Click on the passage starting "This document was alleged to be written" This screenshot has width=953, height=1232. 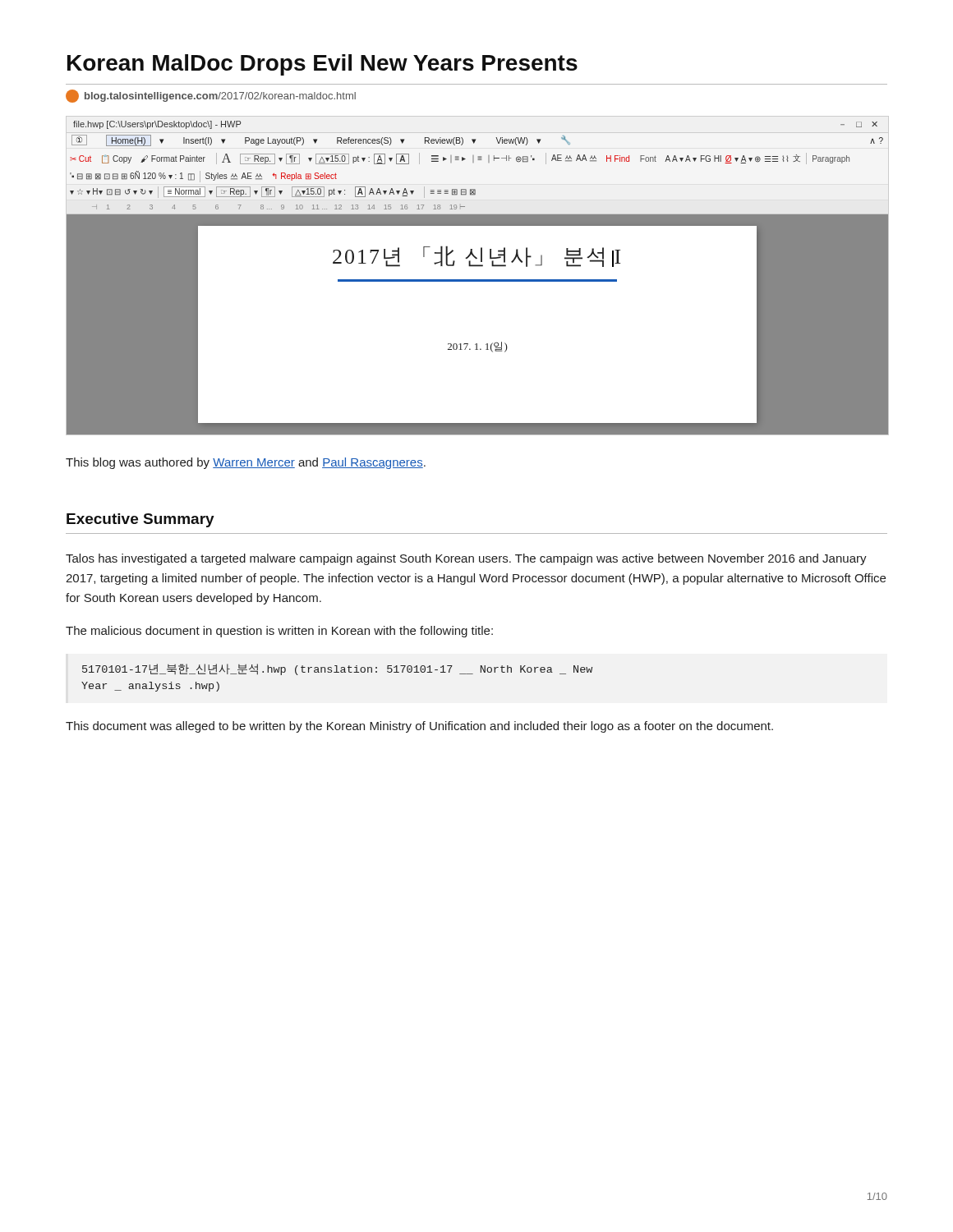(x=420, y=726)
